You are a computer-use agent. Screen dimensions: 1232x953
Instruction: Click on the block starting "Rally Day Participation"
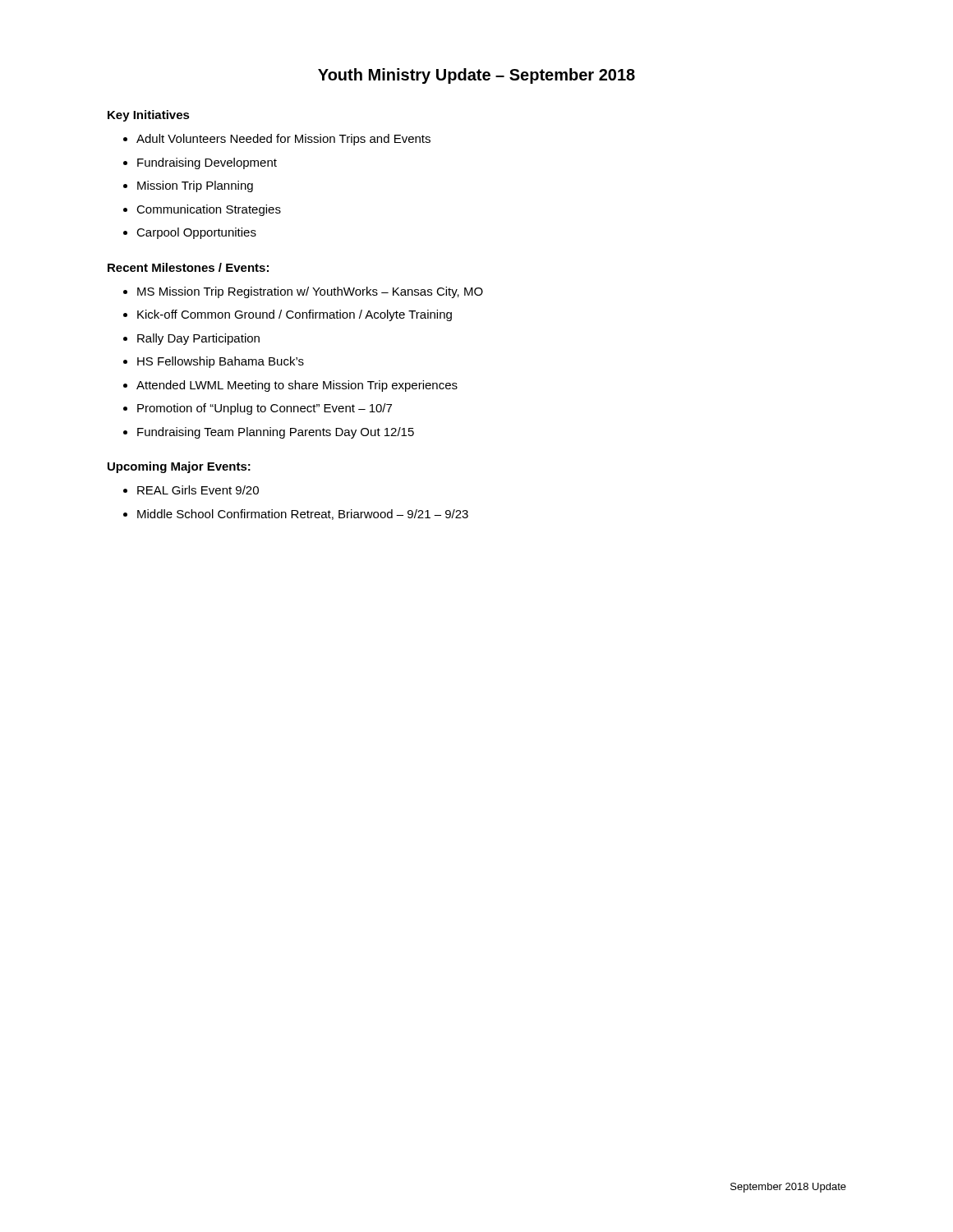point(198,338)
